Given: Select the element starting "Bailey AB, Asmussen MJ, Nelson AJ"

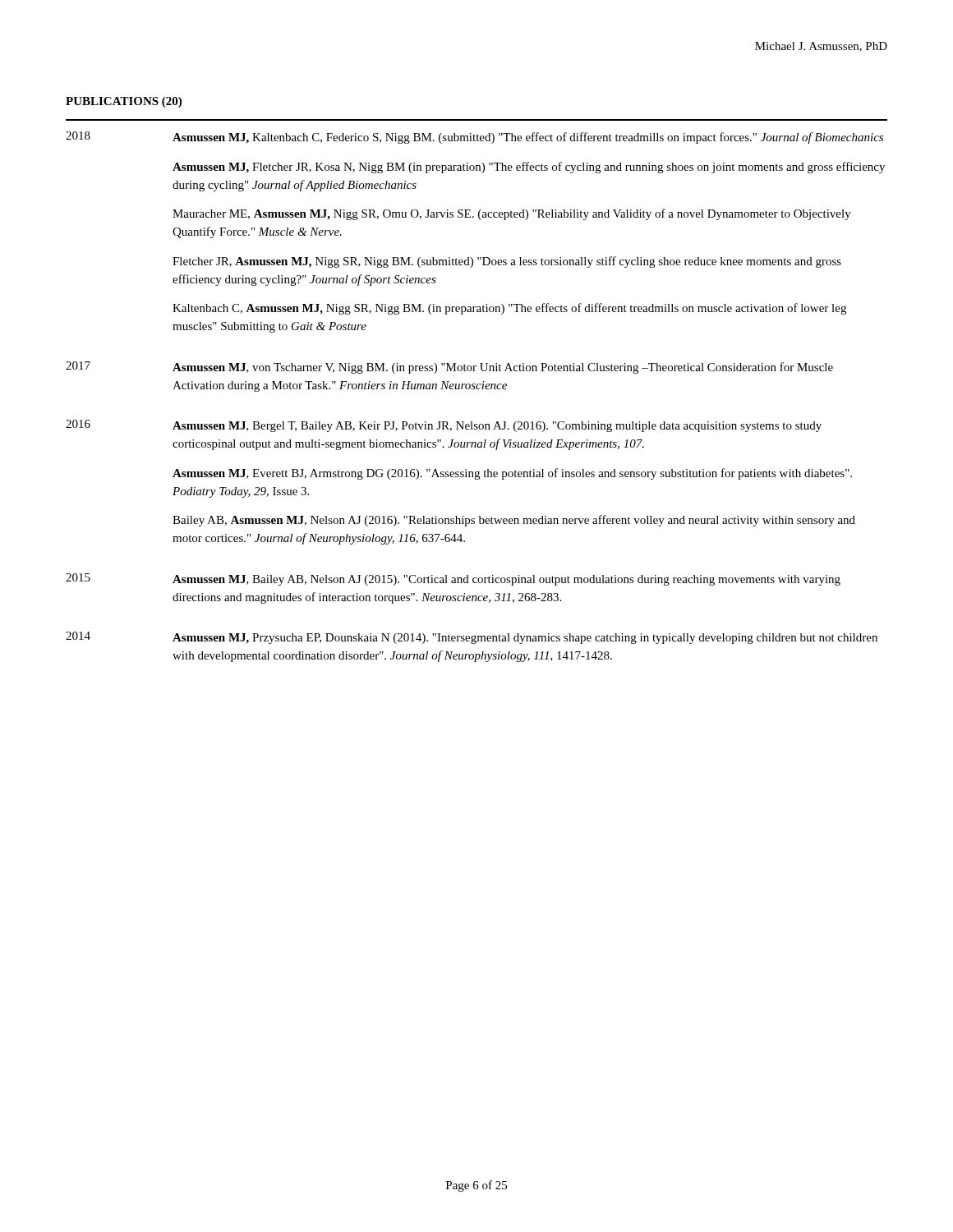Looking at the screenshot, I should click(x=514, y=529).
